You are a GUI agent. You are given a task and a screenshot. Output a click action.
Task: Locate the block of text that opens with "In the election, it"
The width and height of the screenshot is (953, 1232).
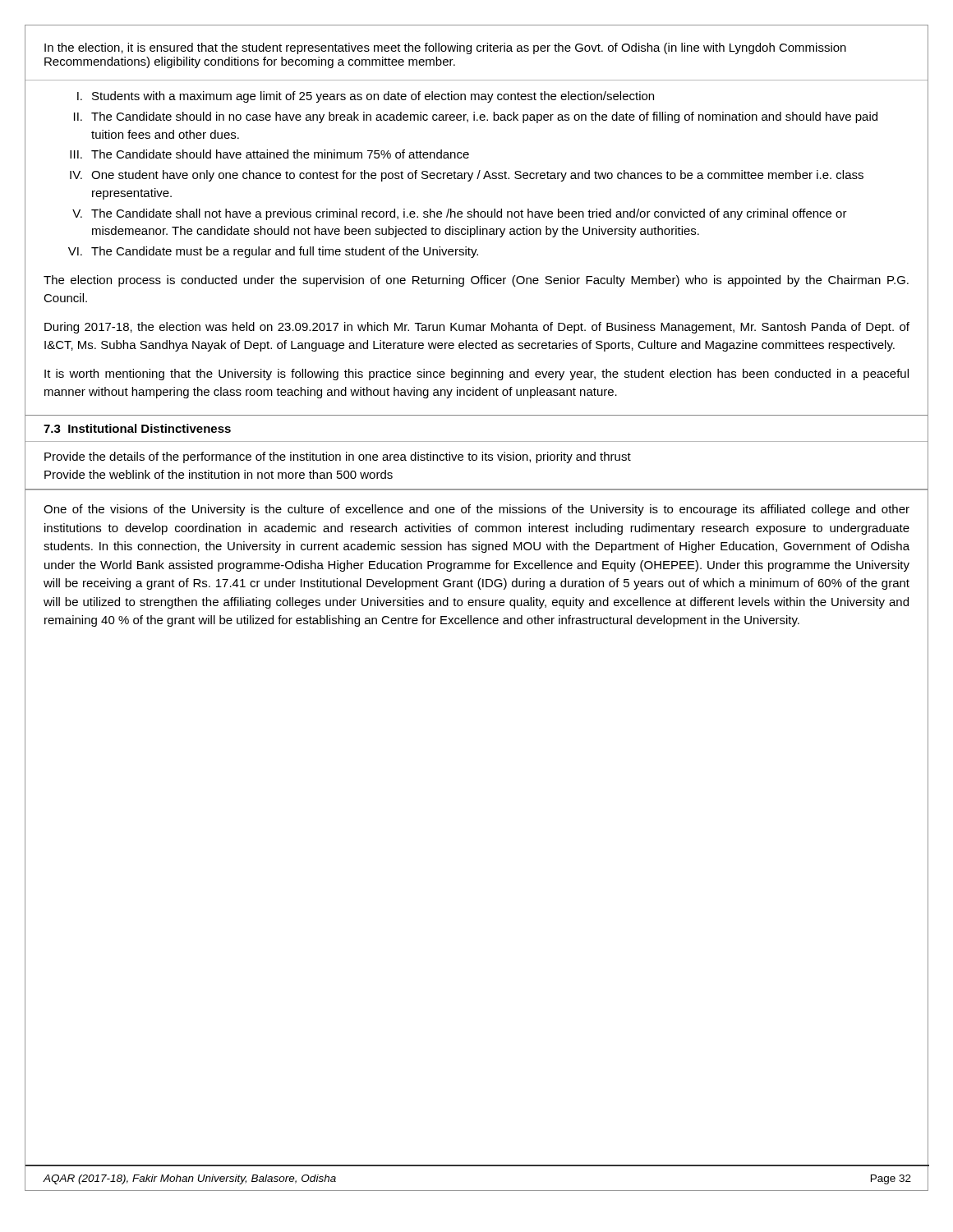pyautogui.click(x=445, y=54)
